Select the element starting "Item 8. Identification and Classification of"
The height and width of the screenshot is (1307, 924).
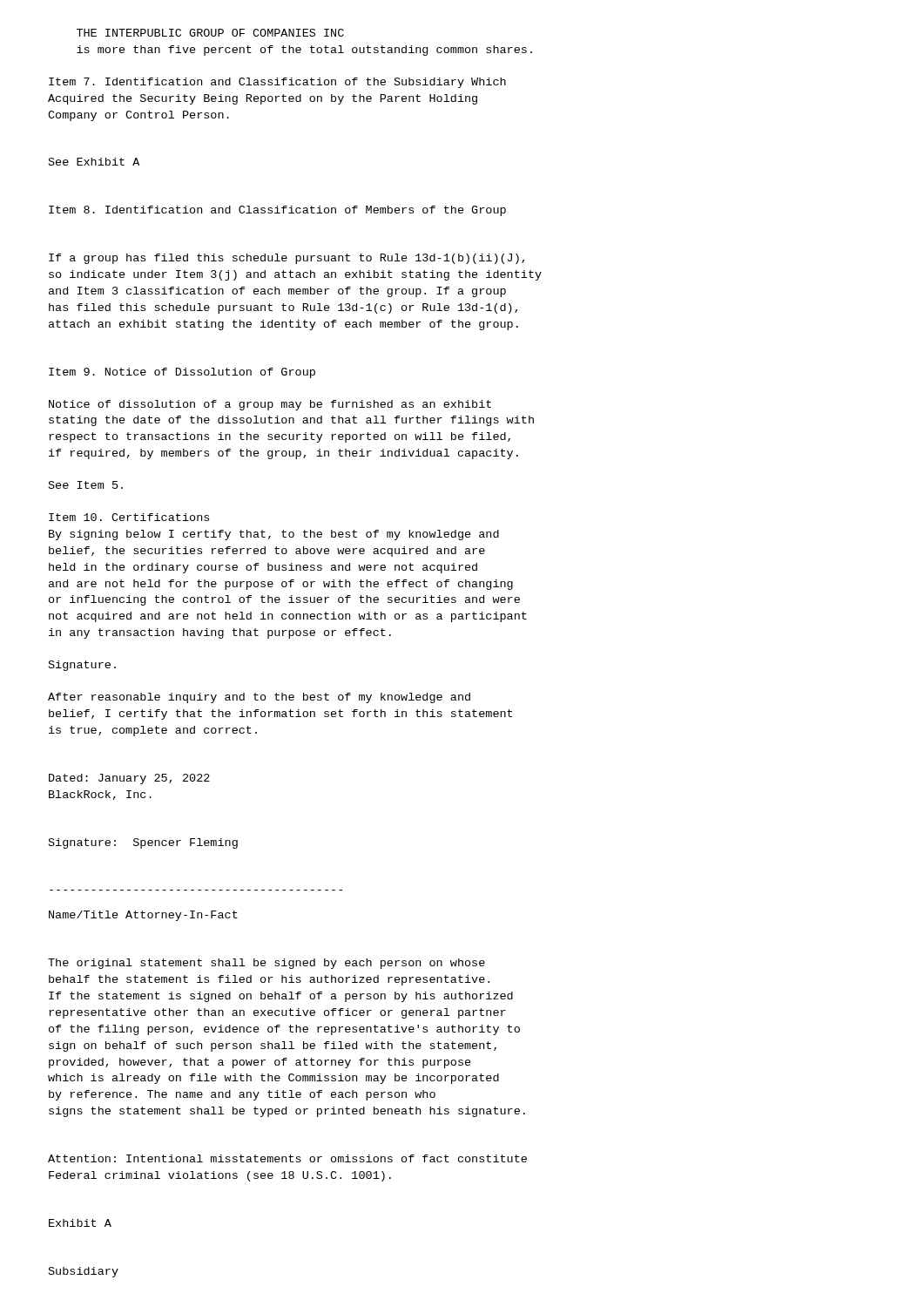tap(353, 212)
